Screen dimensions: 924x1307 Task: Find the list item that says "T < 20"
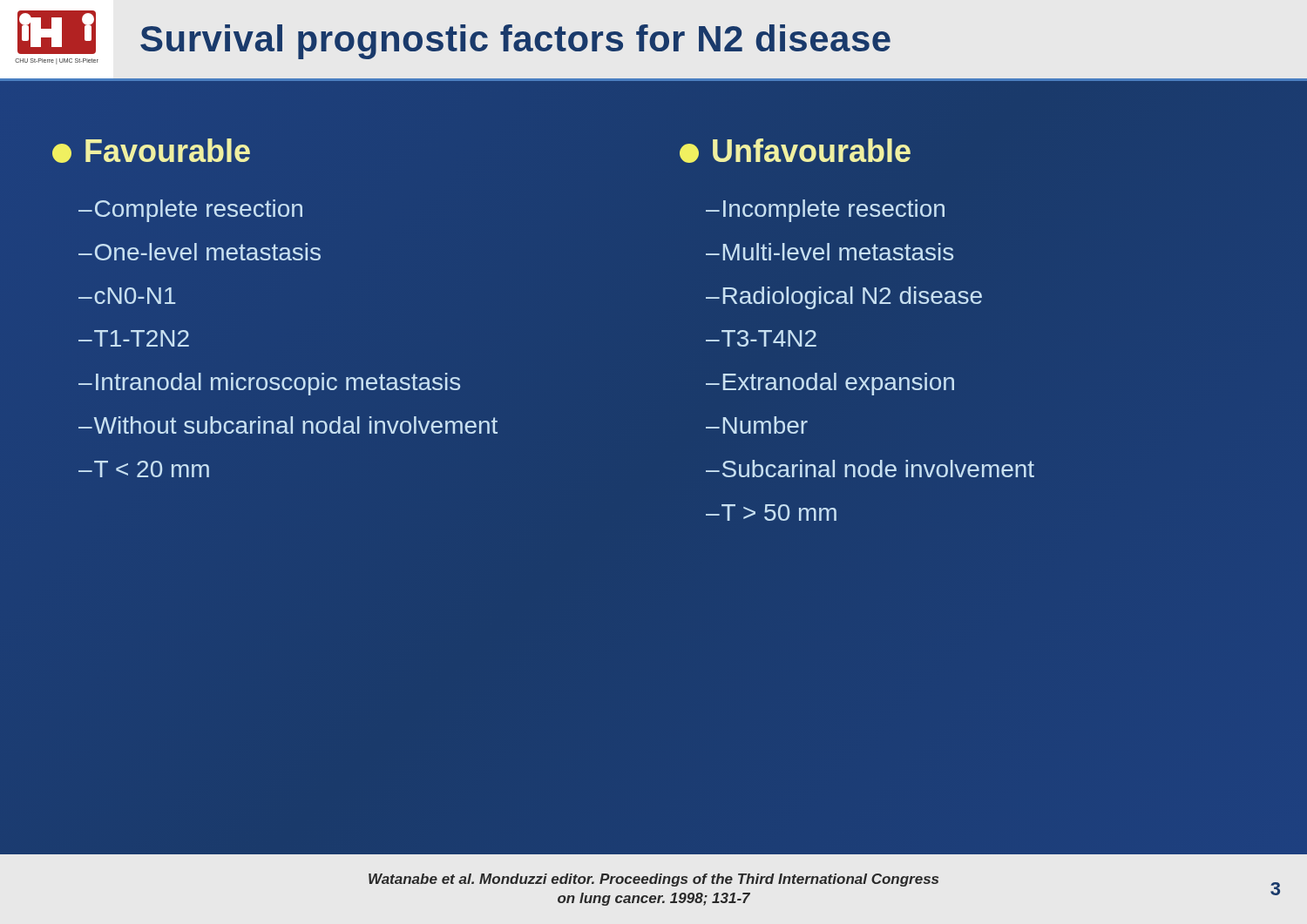tap(152, 469)
